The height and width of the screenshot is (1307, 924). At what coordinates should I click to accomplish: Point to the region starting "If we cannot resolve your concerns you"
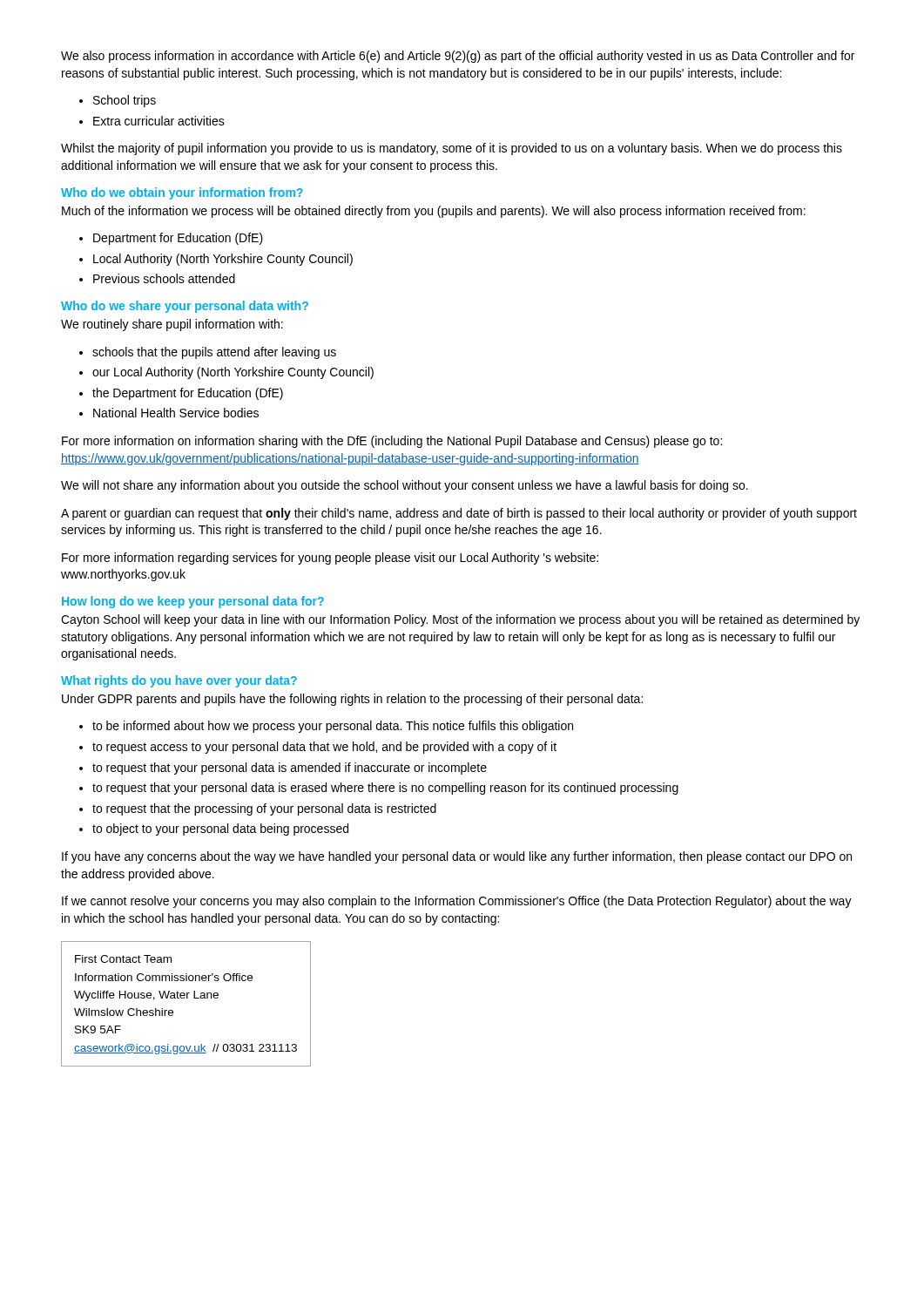tap(462, 910)
